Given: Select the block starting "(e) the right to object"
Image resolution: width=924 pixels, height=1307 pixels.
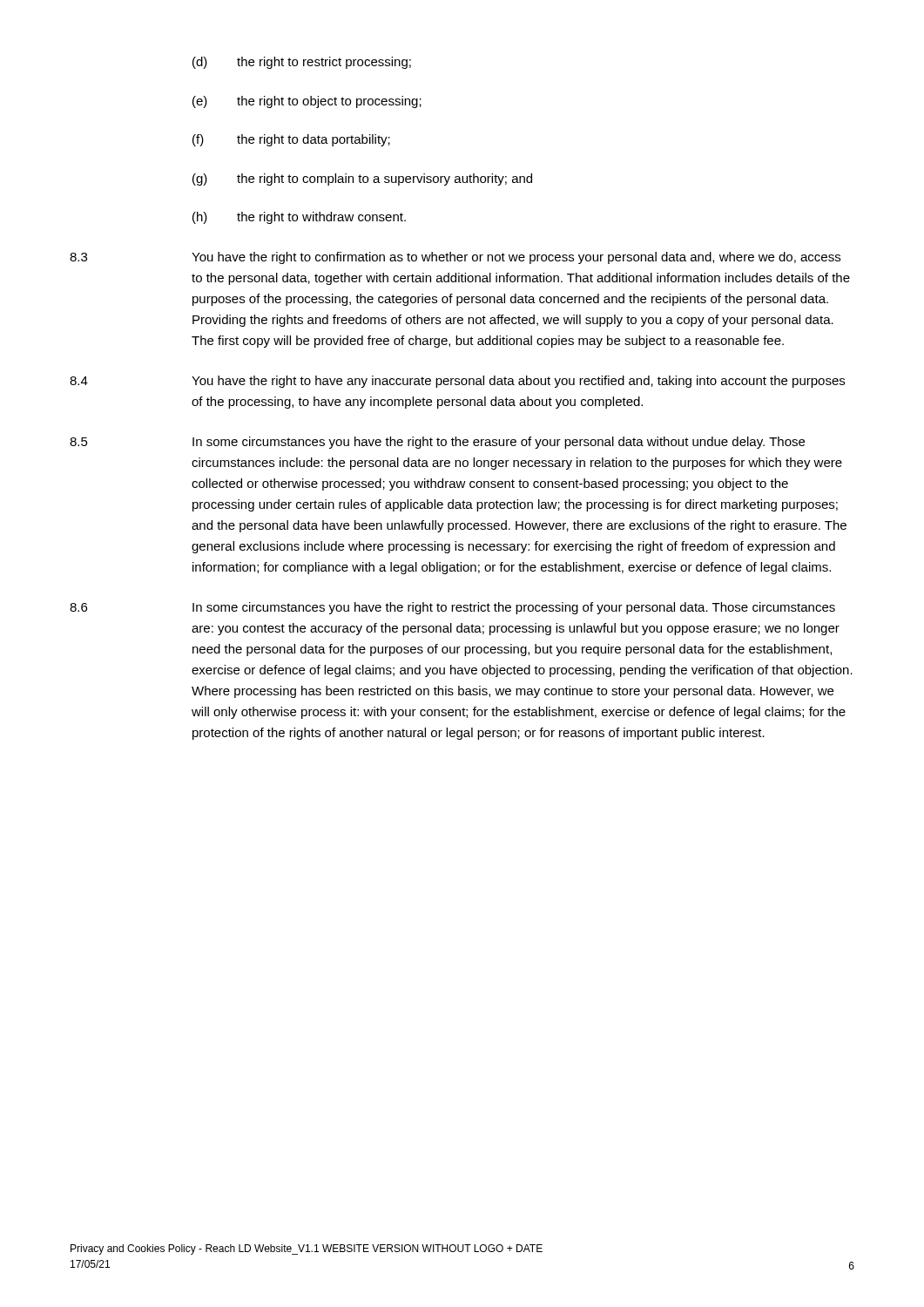Looking at the screenshot, I should [307, 101].
